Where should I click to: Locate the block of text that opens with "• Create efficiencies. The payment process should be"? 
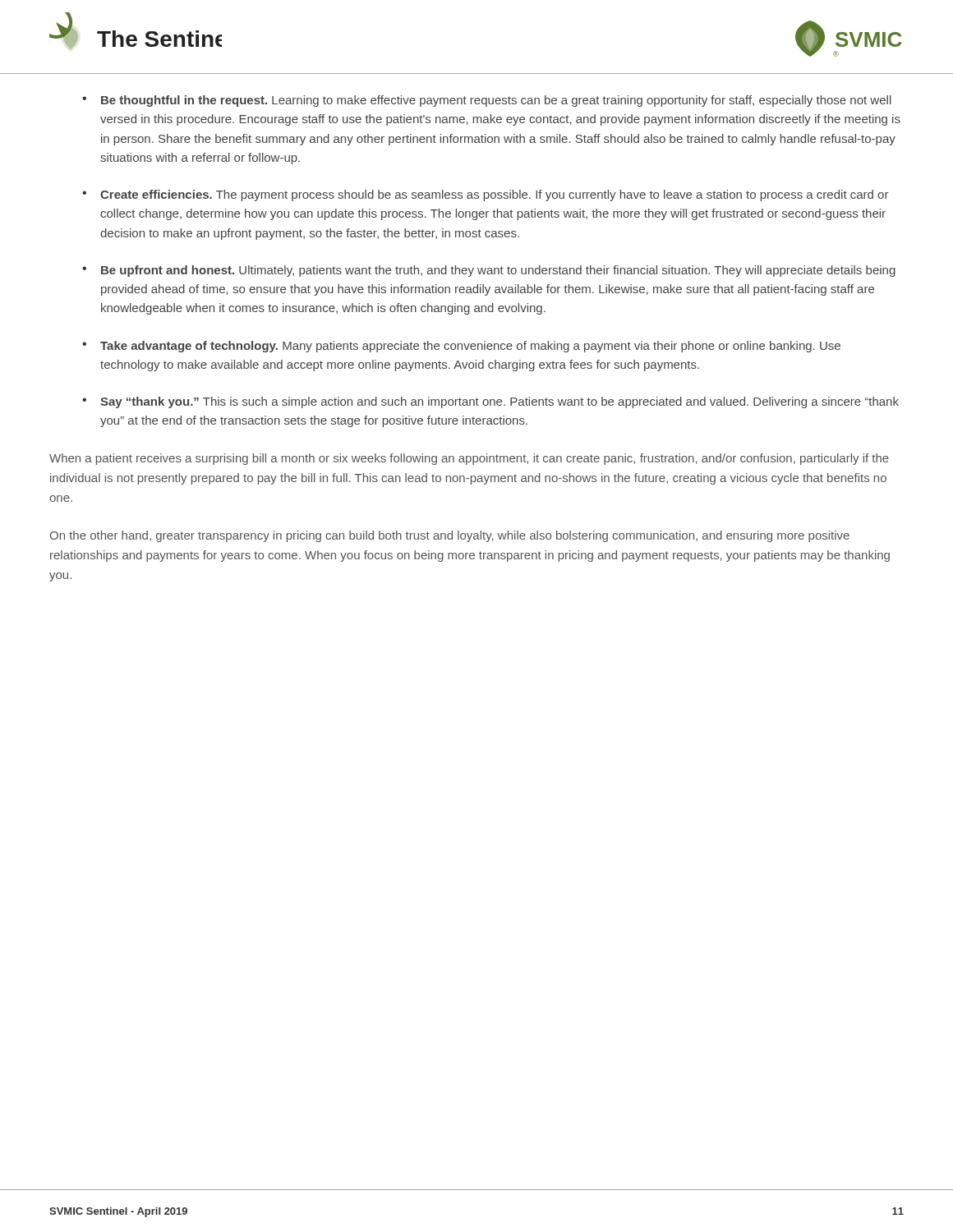pos(493,213)
